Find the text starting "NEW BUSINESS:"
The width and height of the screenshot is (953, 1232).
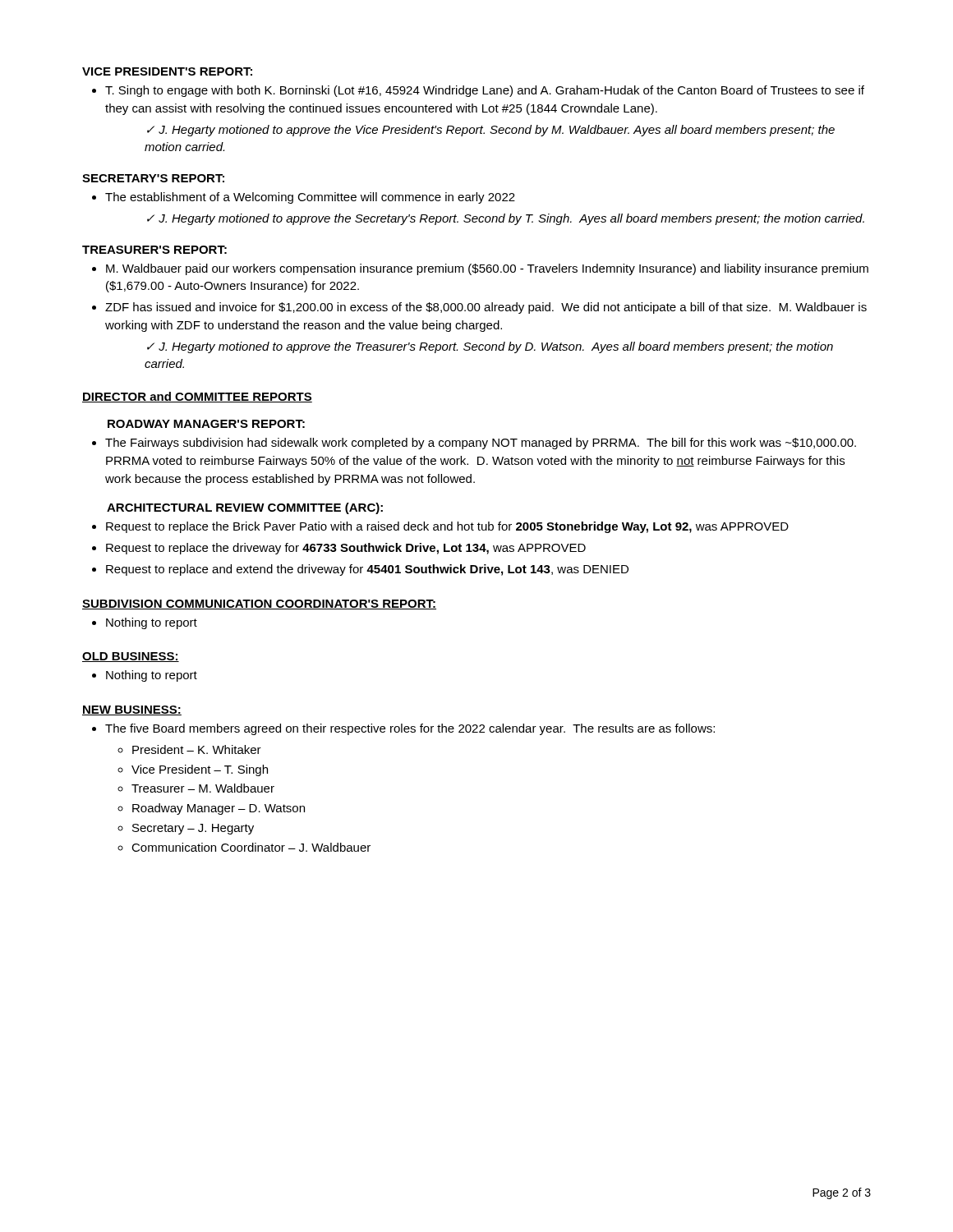point(132,709)
